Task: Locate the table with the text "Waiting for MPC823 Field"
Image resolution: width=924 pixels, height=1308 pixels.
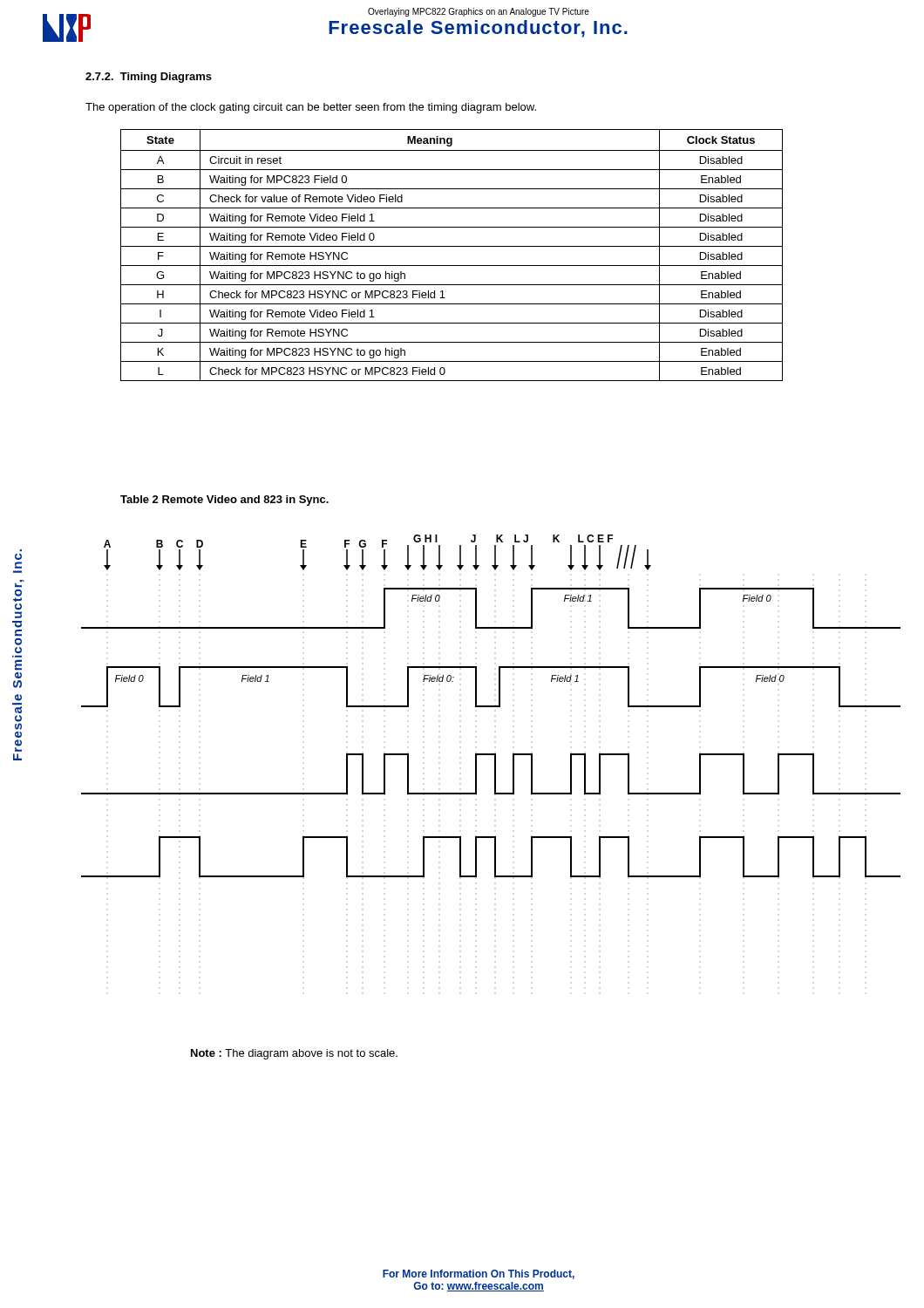Action: pyautogui.click(x=452, y=255)
